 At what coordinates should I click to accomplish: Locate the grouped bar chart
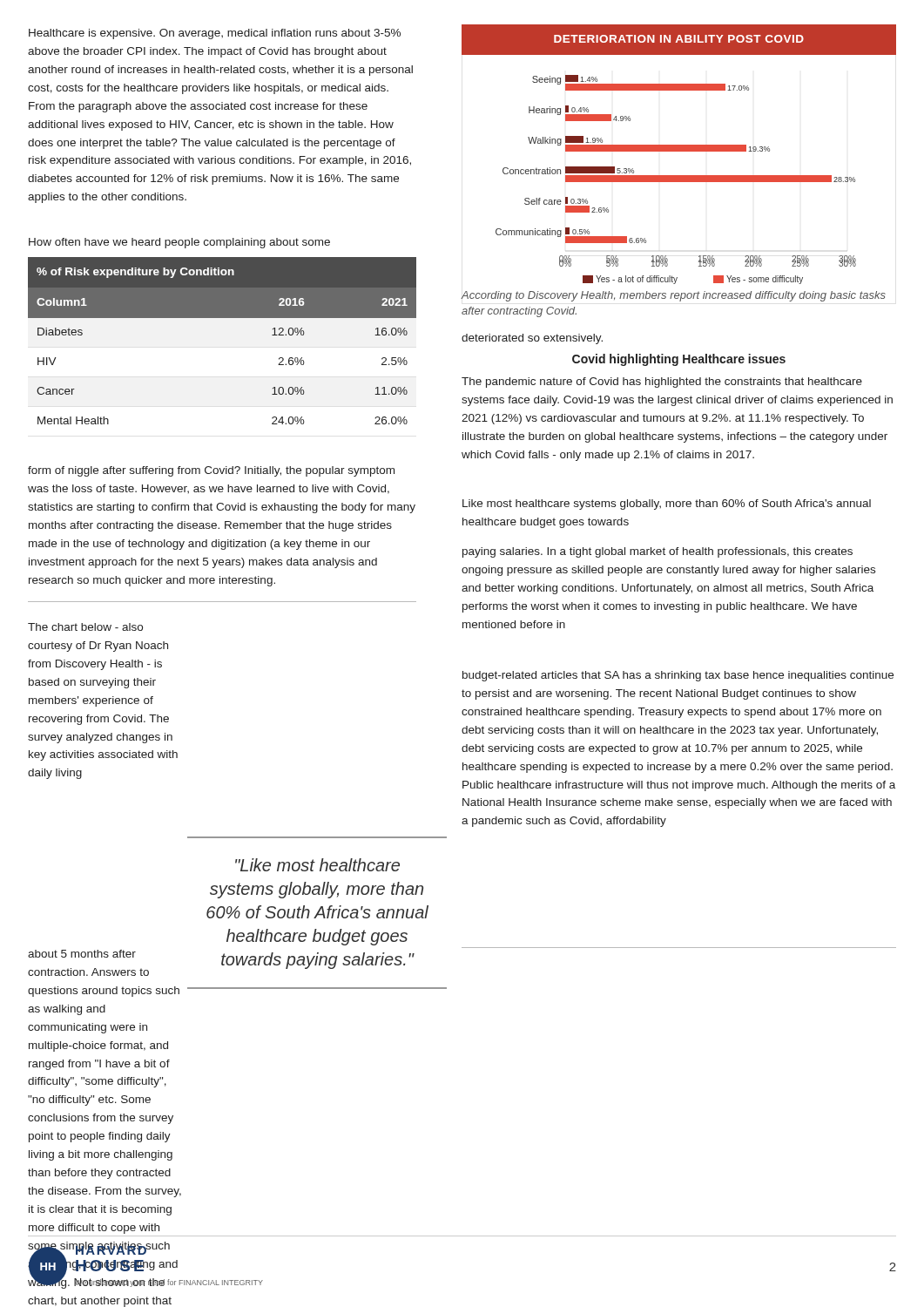click(679, 164)
